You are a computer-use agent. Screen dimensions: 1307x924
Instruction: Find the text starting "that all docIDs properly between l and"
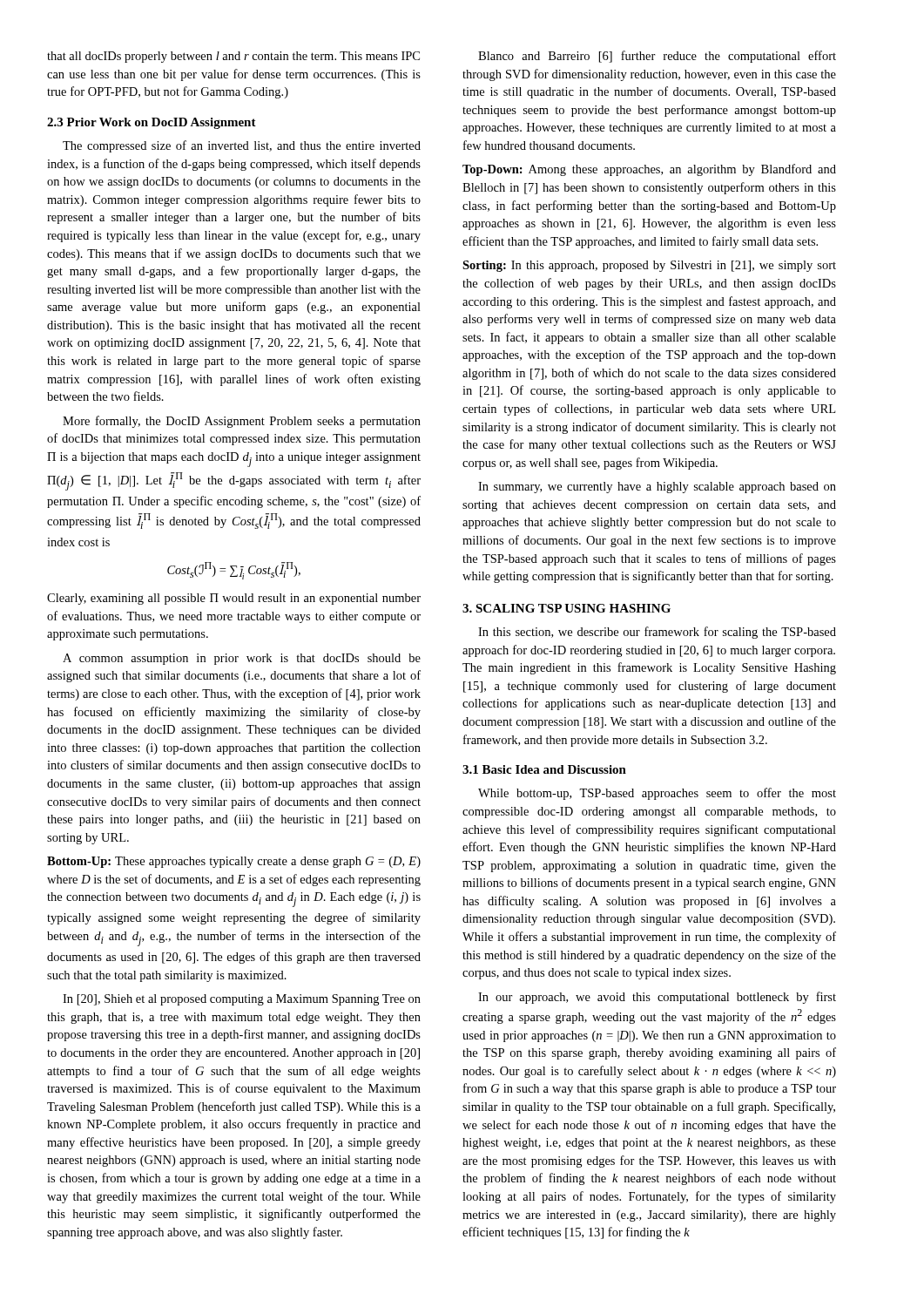(234, 74)
